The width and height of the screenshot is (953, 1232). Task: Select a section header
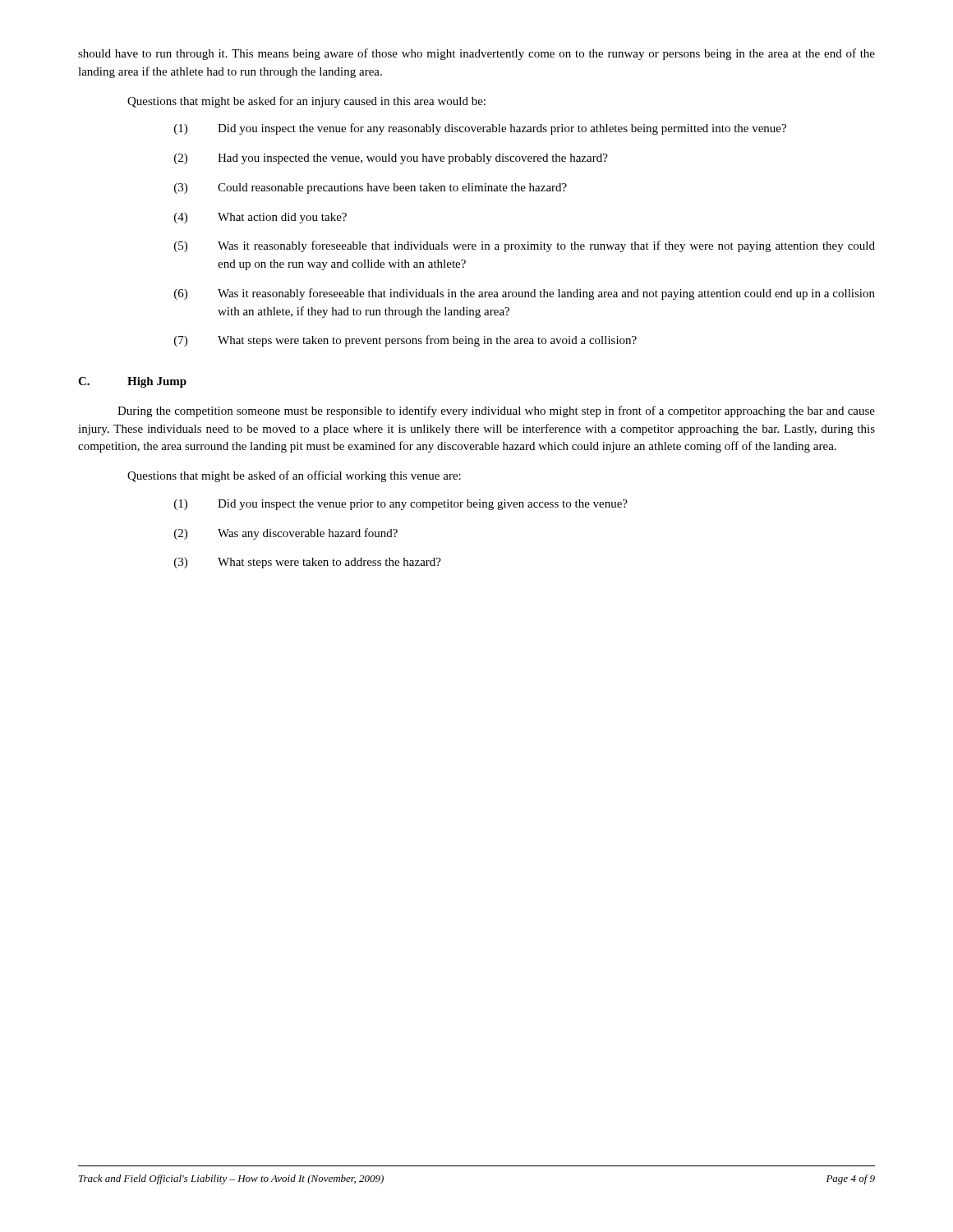tap(132, 382)
